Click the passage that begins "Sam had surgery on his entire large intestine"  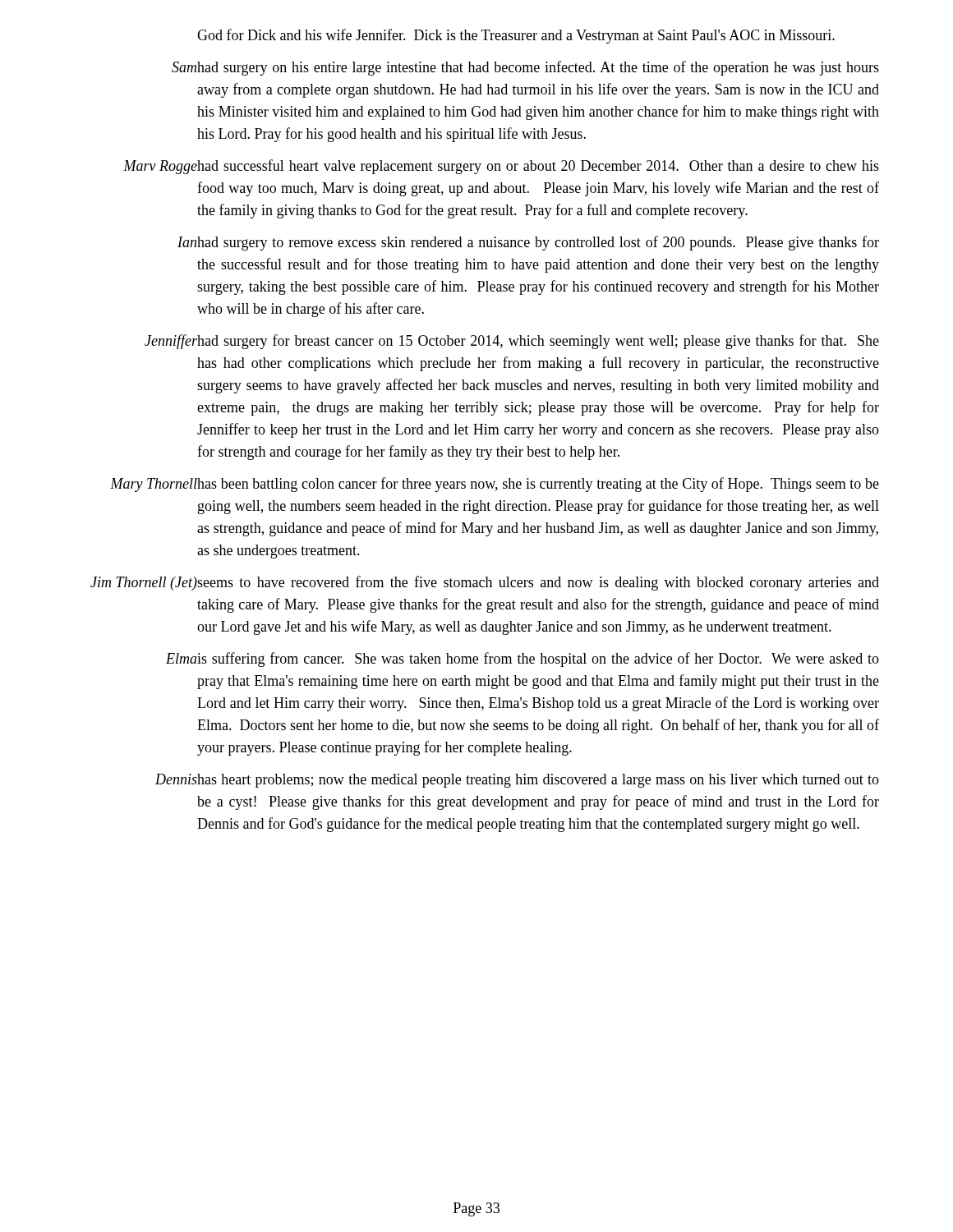(x=485, y=101)
